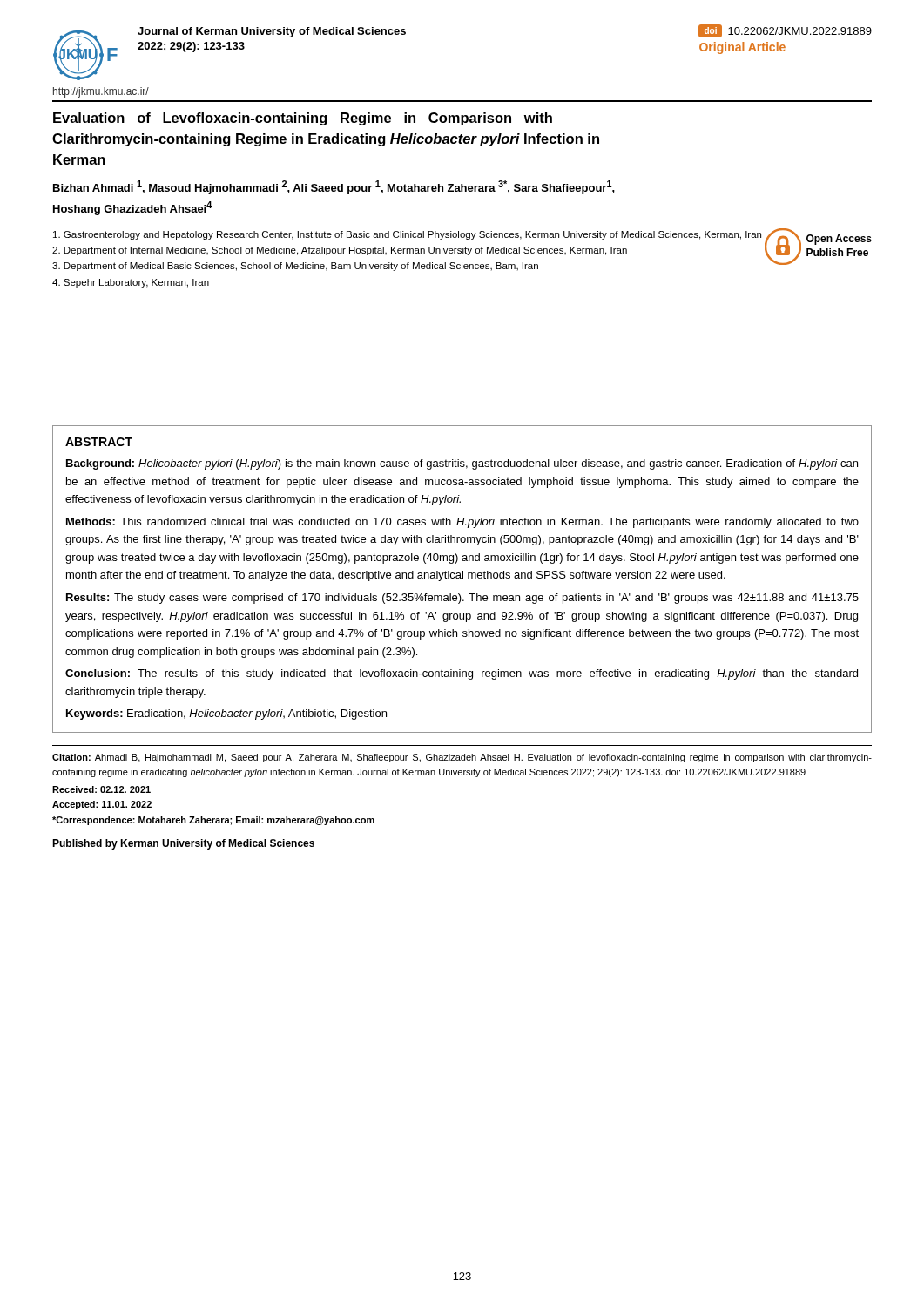Point to the block beginning "ABSTRACT Background: Helicobacter pylori (H.pylori) is"
This screenshot has width=924, height=1307.
pos(462,579)
